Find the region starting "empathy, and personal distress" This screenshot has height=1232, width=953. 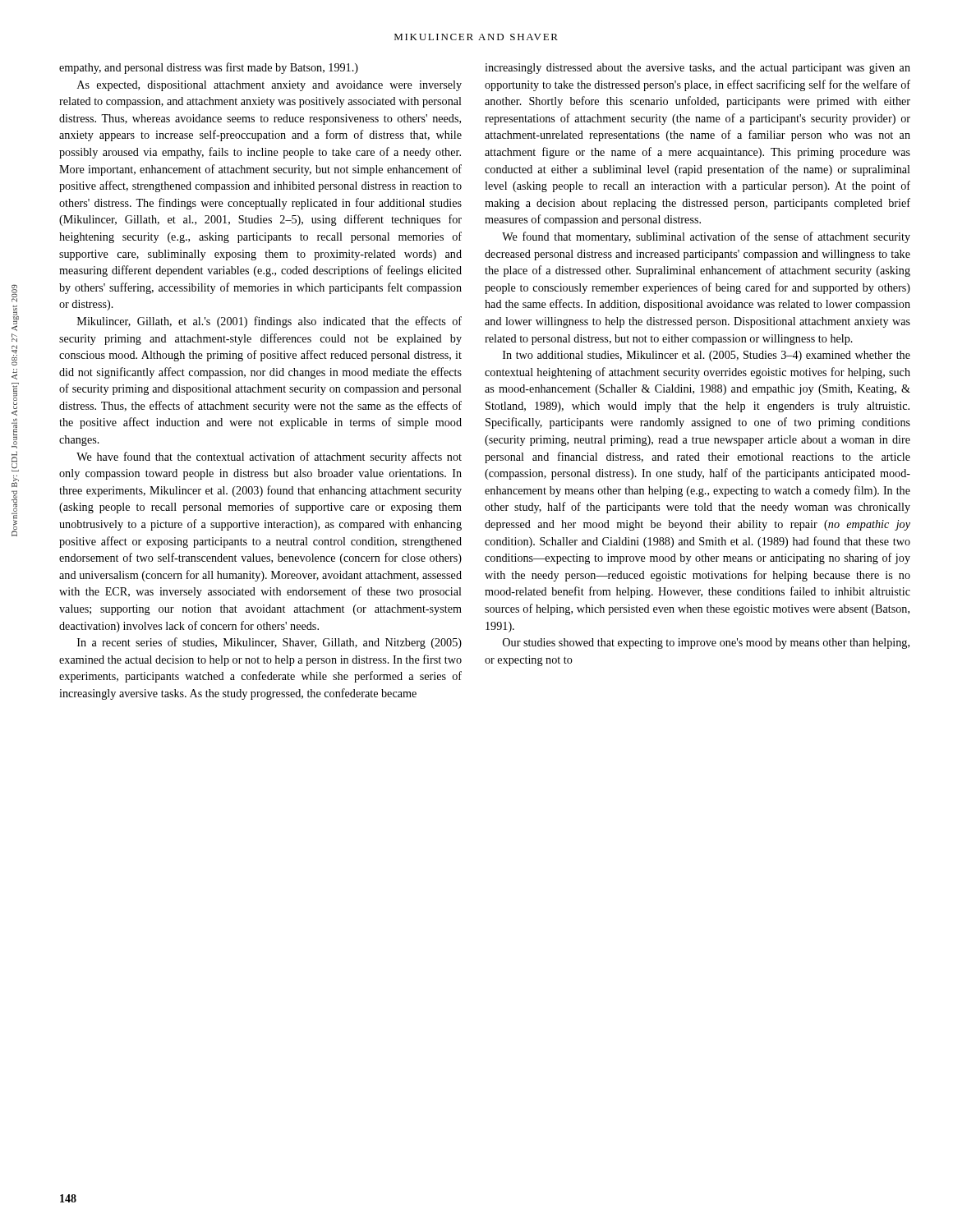[x=260, y=381]
